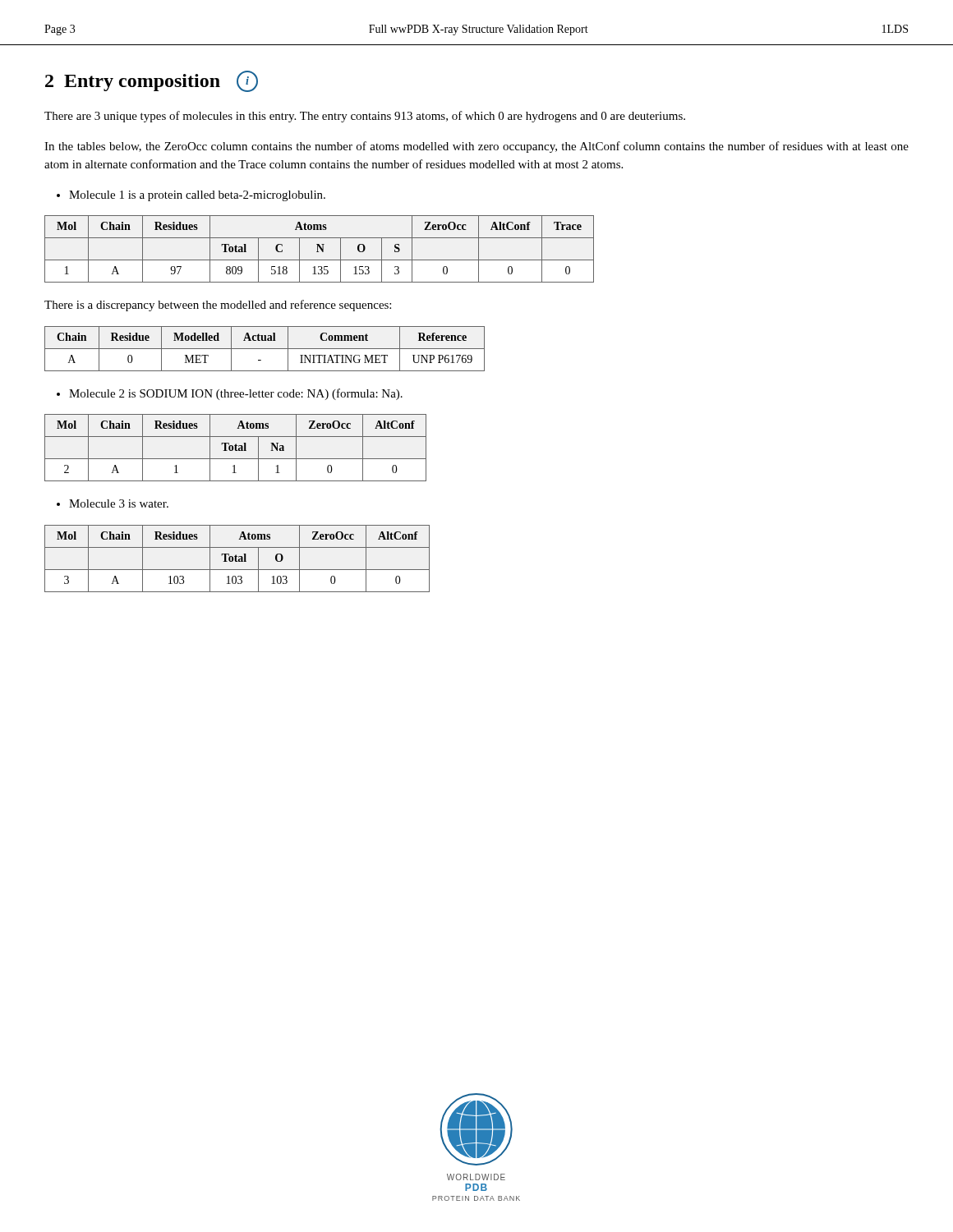Viewport: 953px width, 1232px height.
Task: Find the logo
Action: pyautogui.click(x=476, y=1147)
